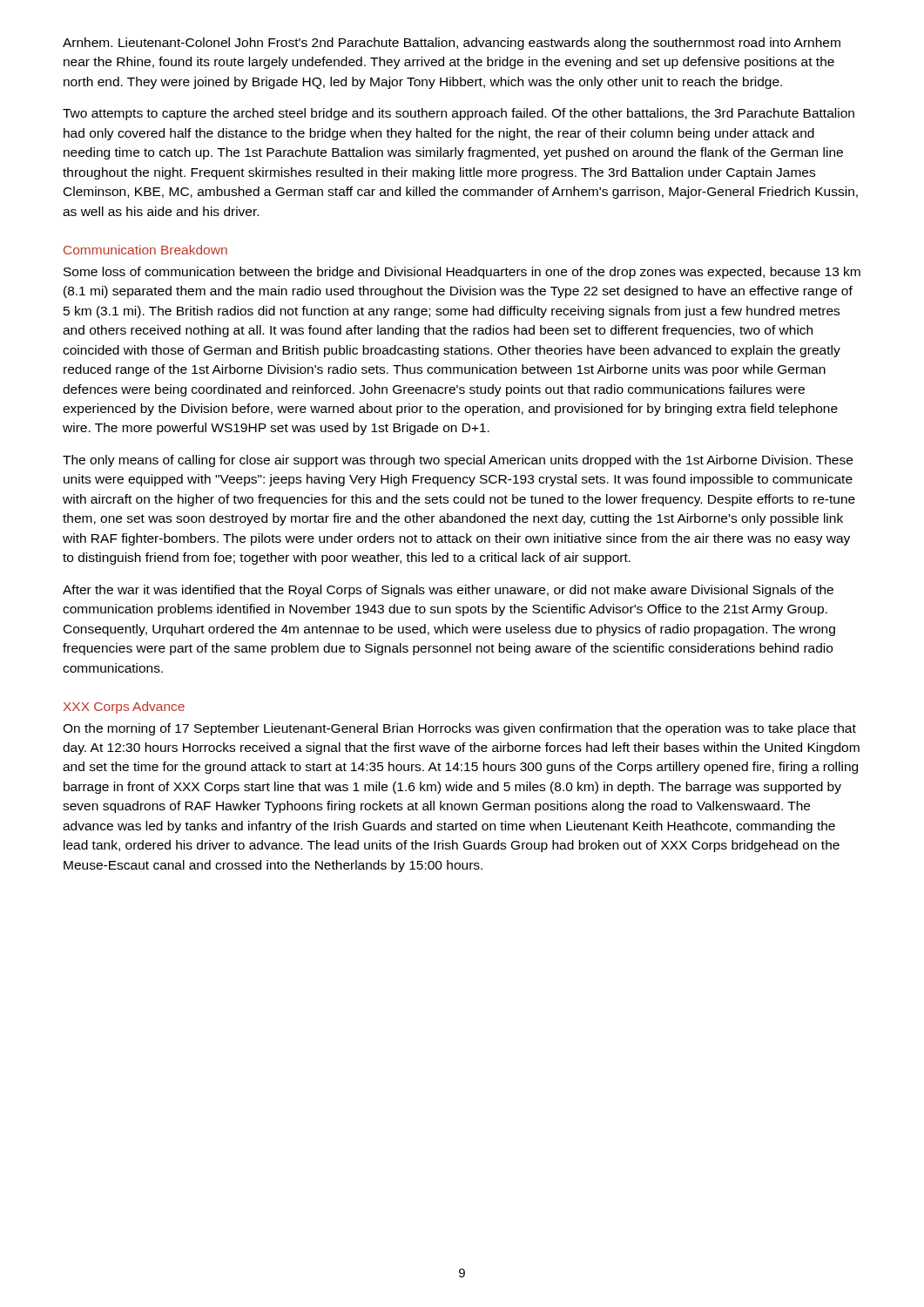Click on the text starting "Communication Breakdown"
Screen dimensions: 1307x924
[x=145, y=250]
